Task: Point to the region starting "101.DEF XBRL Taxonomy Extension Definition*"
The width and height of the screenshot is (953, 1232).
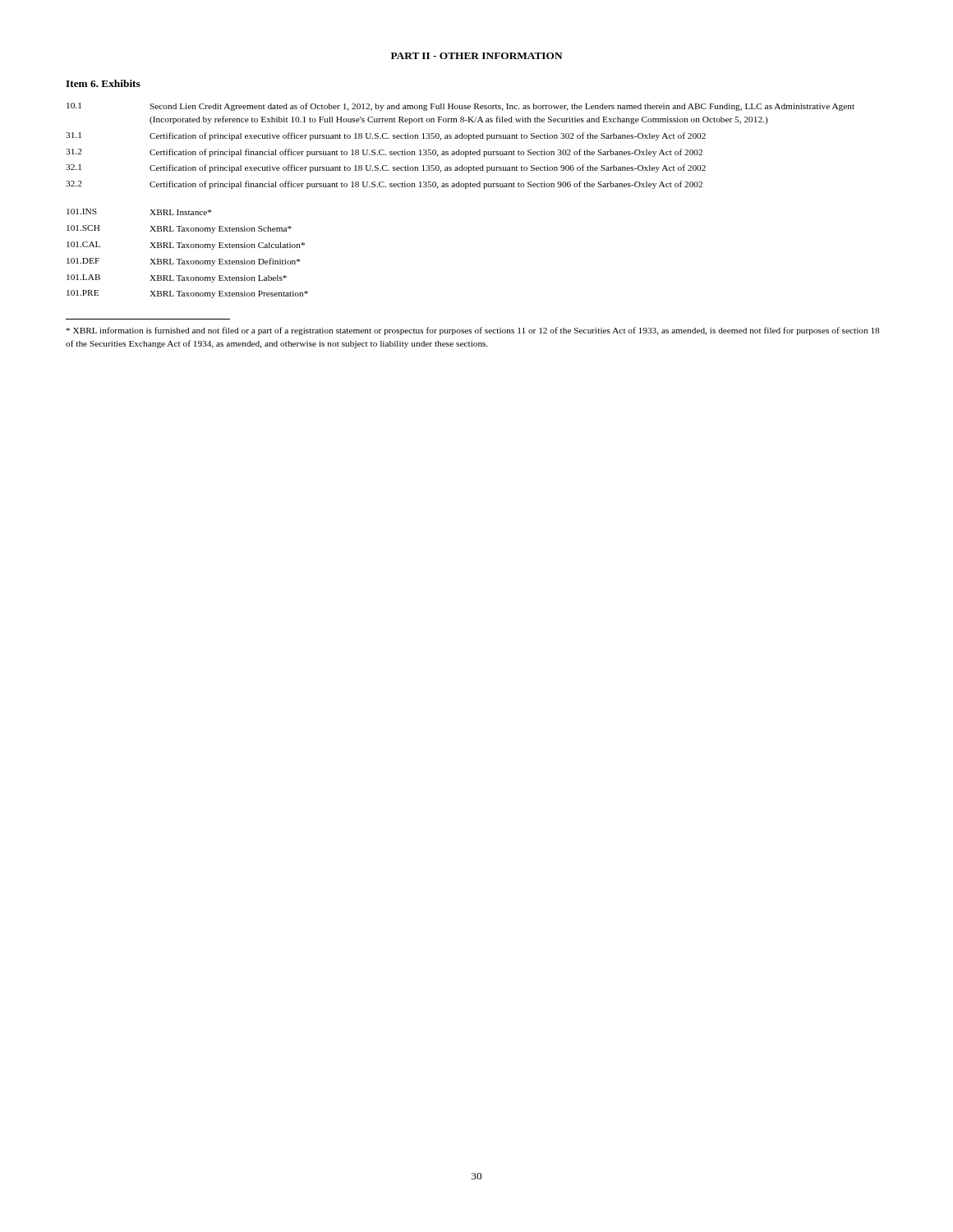Action: 183,262
